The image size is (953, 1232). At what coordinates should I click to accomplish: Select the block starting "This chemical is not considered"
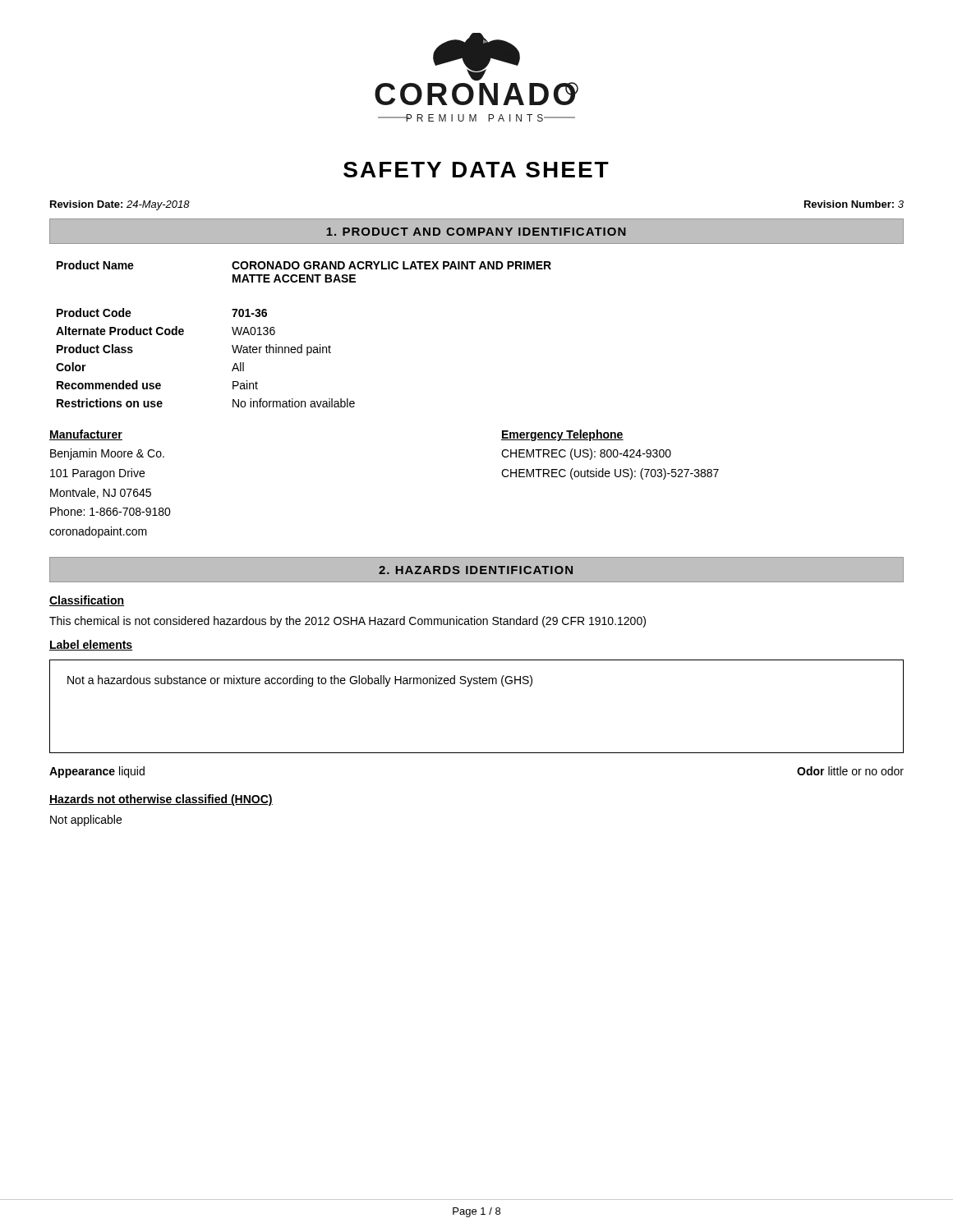(348, 621)
